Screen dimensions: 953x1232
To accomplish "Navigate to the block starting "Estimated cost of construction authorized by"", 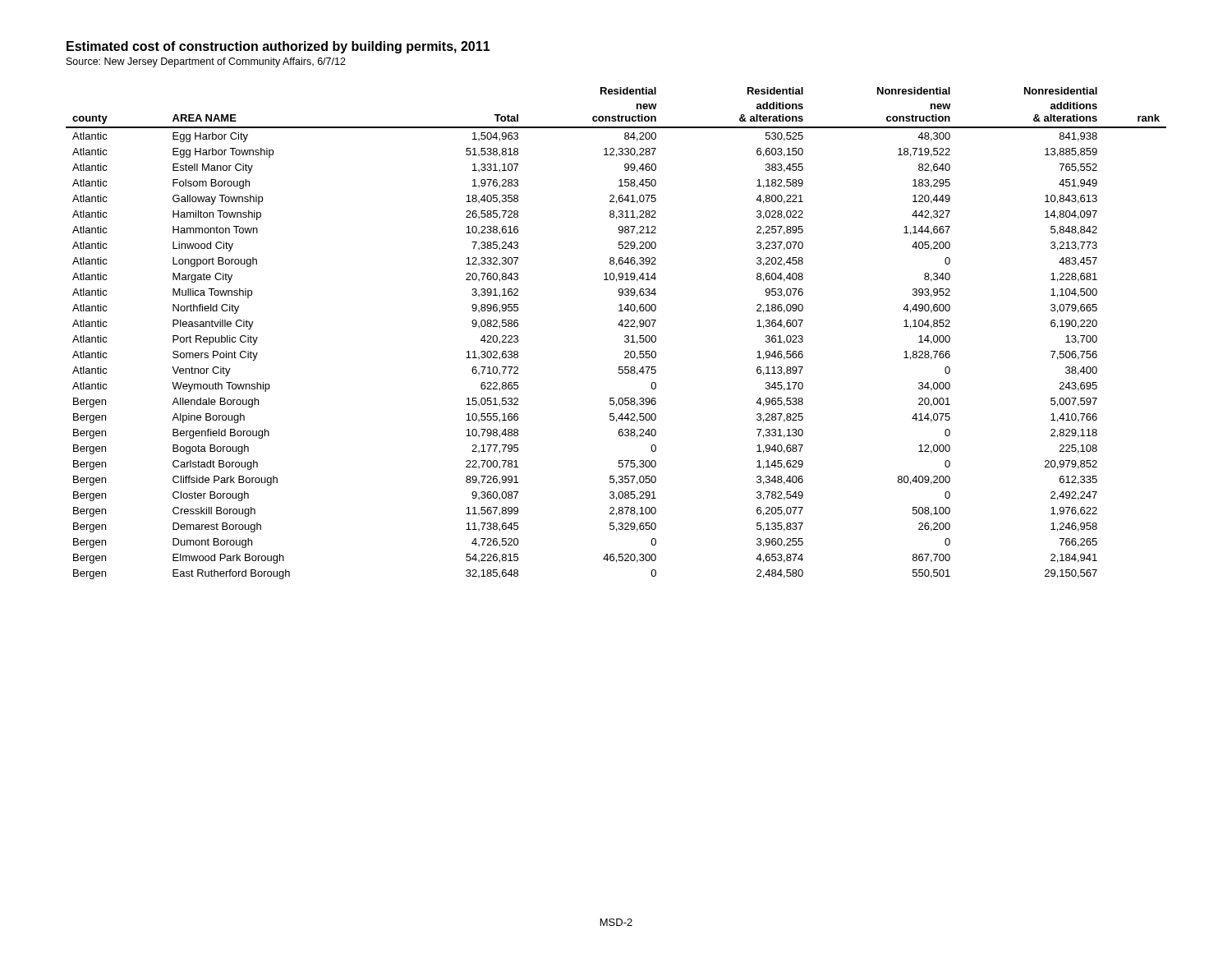I will tap(278, 47).
